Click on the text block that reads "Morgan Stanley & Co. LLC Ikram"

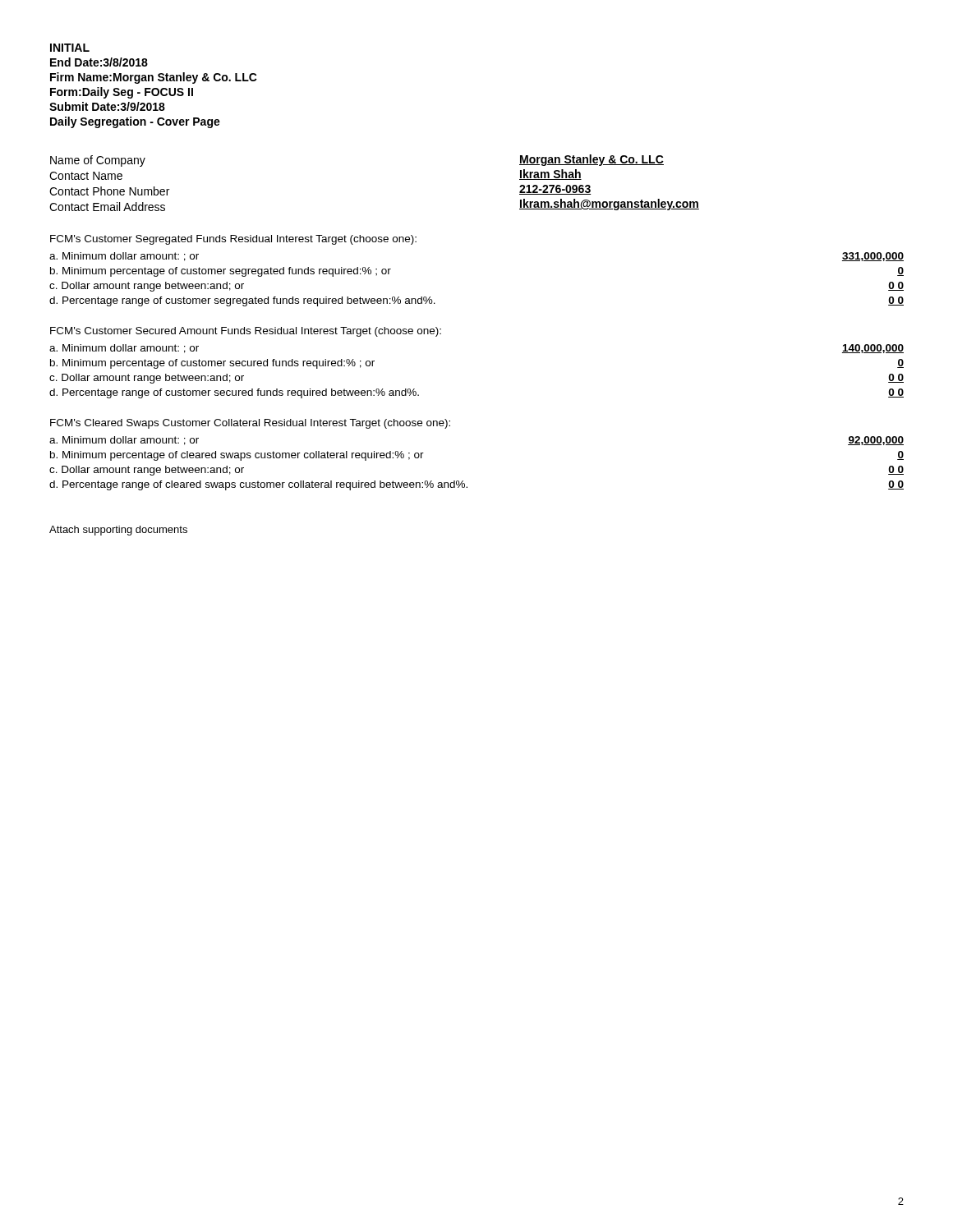click(x=592, y=160)
